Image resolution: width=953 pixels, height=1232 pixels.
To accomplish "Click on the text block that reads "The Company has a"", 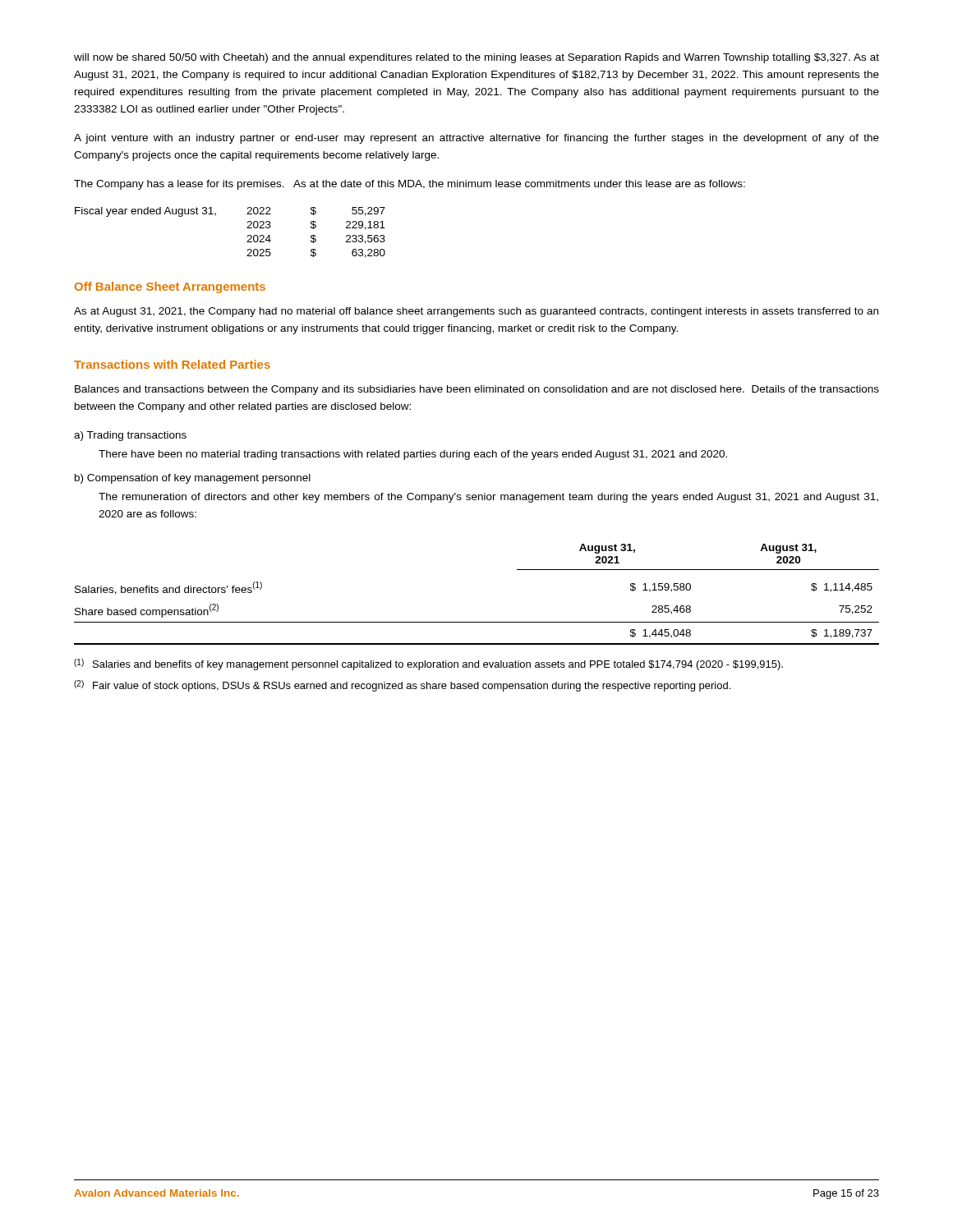I will [x=410, y=183].
